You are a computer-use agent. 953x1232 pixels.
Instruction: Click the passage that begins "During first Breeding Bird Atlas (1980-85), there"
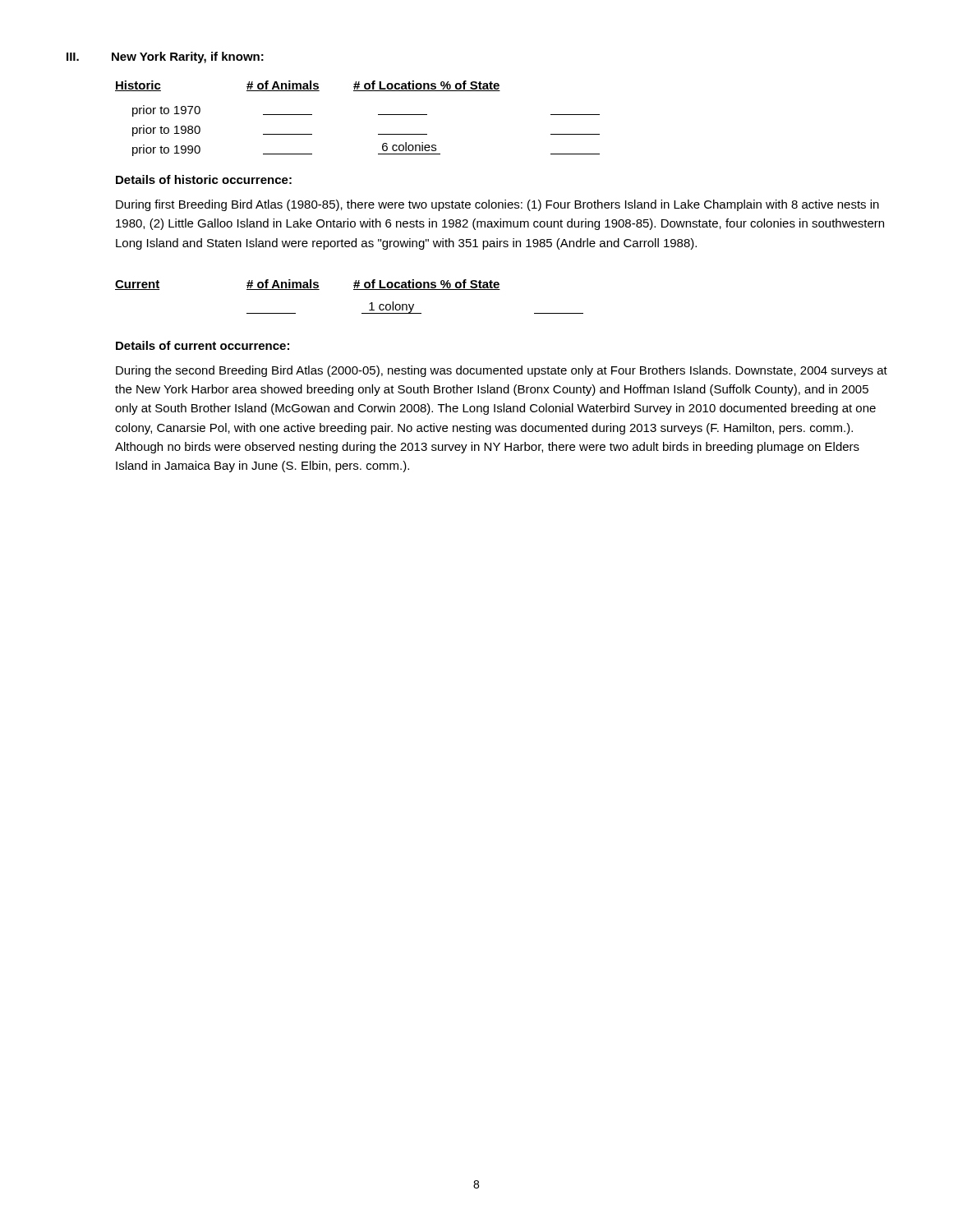point(500,223)
